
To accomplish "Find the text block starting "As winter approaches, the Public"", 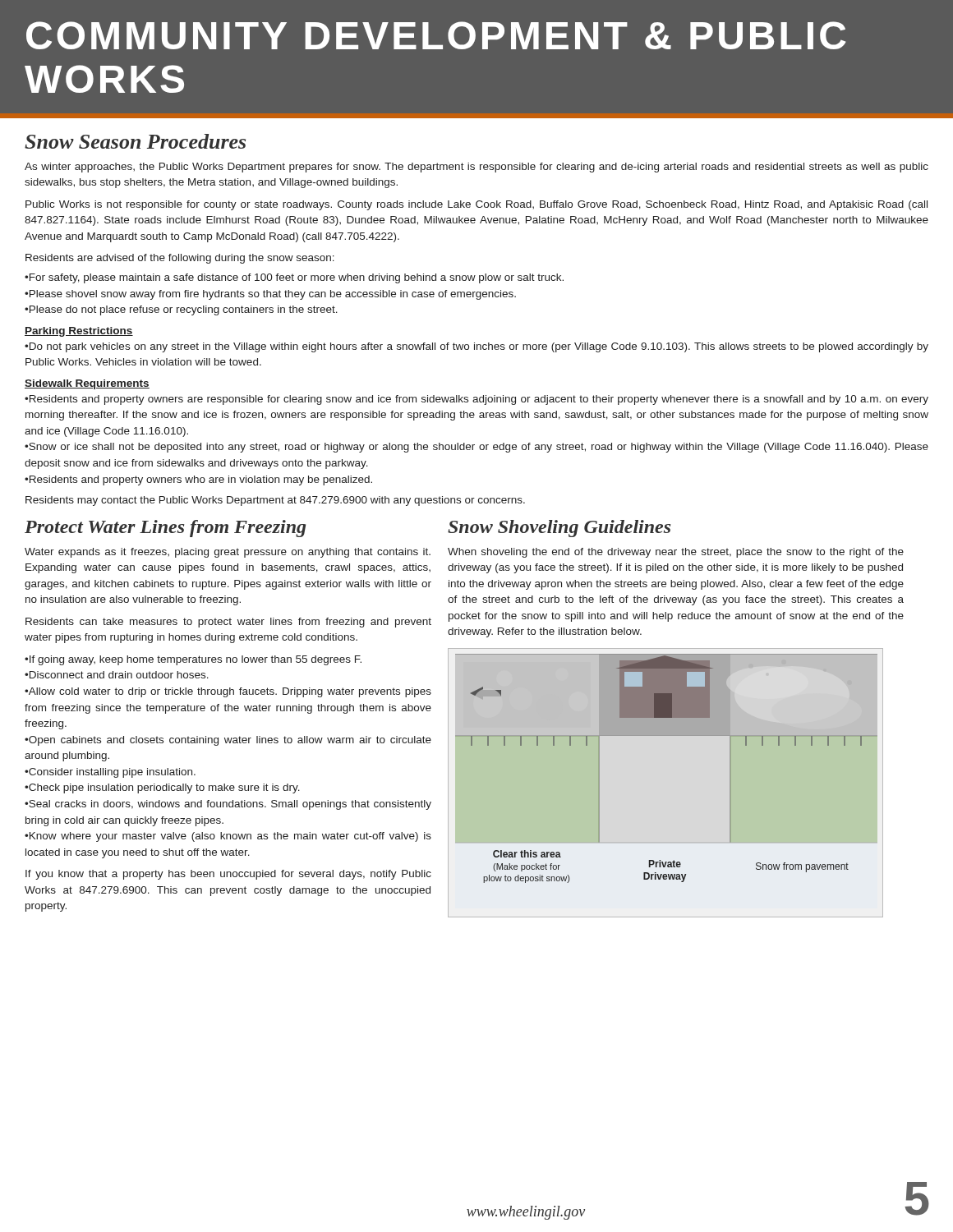I will coord(476,174).
